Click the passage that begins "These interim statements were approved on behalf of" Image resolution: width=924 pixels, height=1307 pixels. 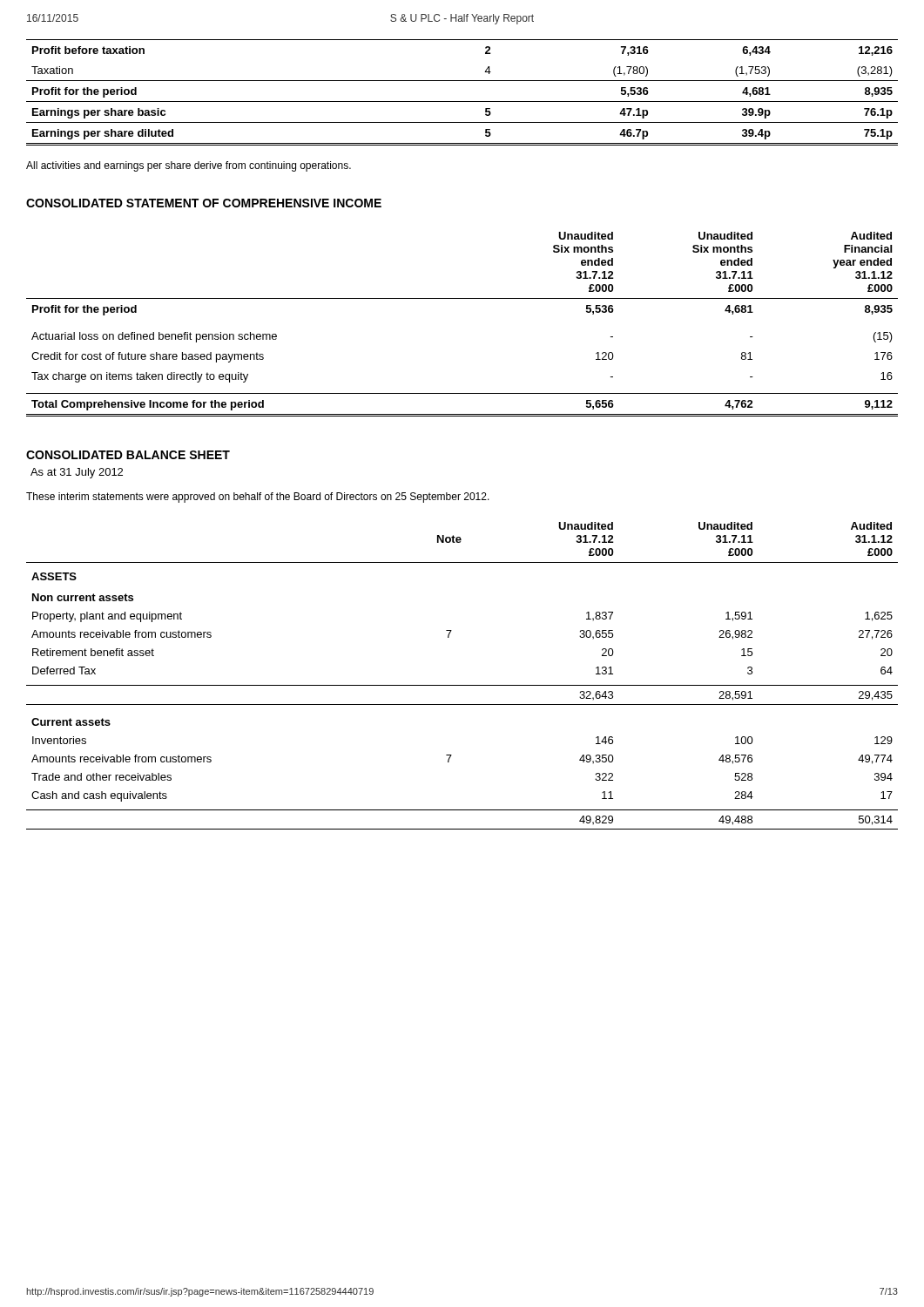click(258, 497)
